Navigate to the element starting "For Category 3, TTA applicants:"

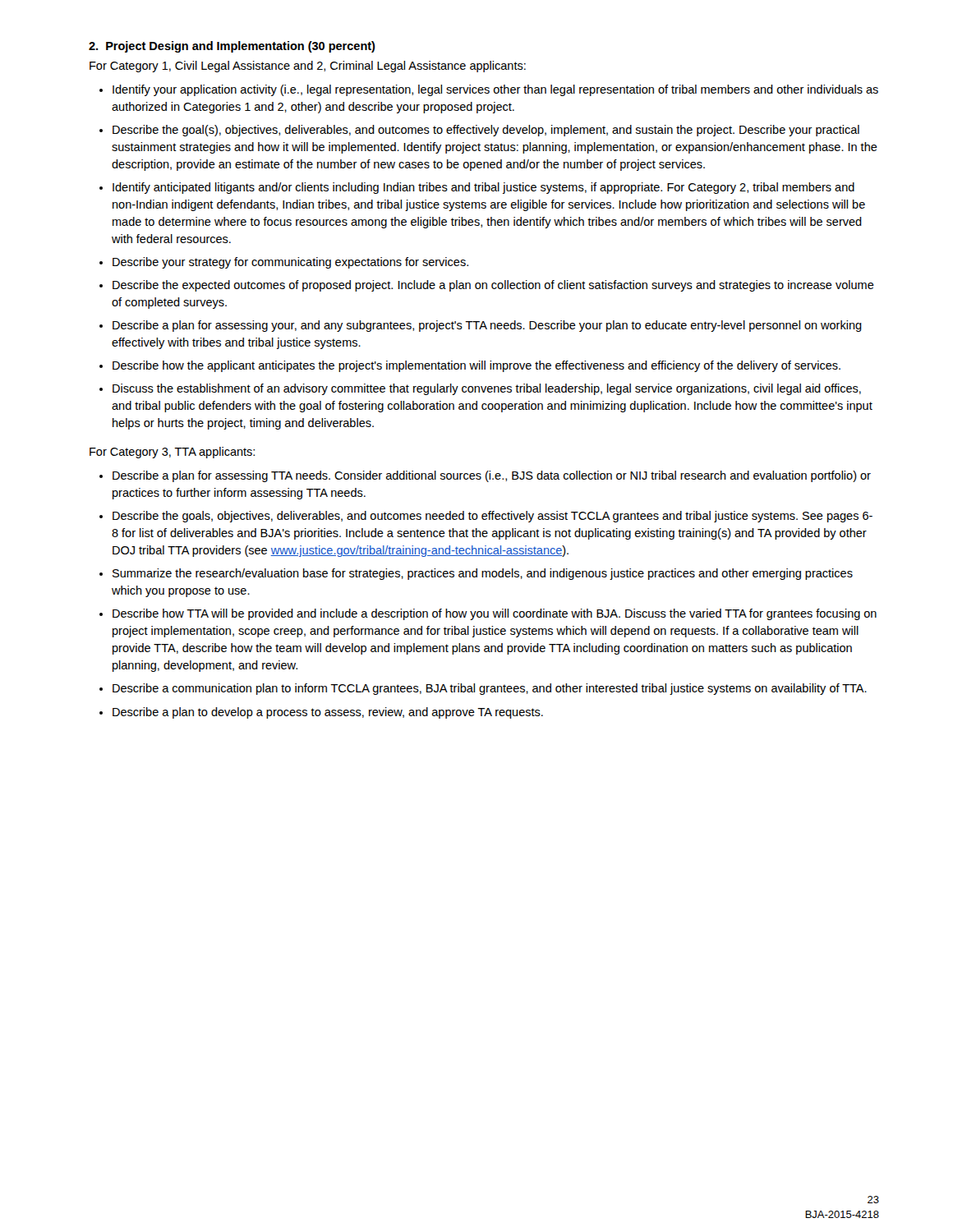coord(172,452)
